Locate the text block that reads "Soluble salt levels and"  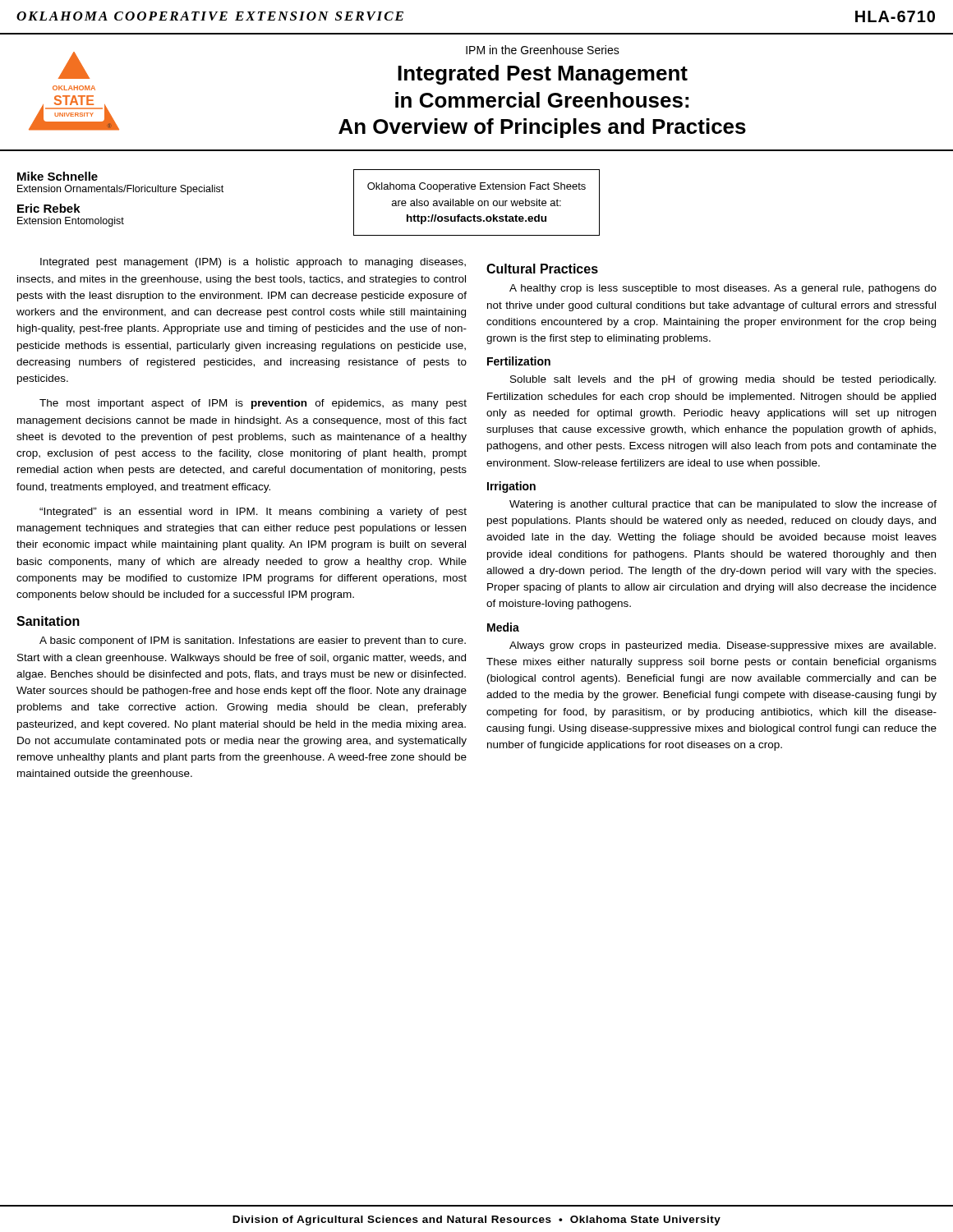coord(711,421)
